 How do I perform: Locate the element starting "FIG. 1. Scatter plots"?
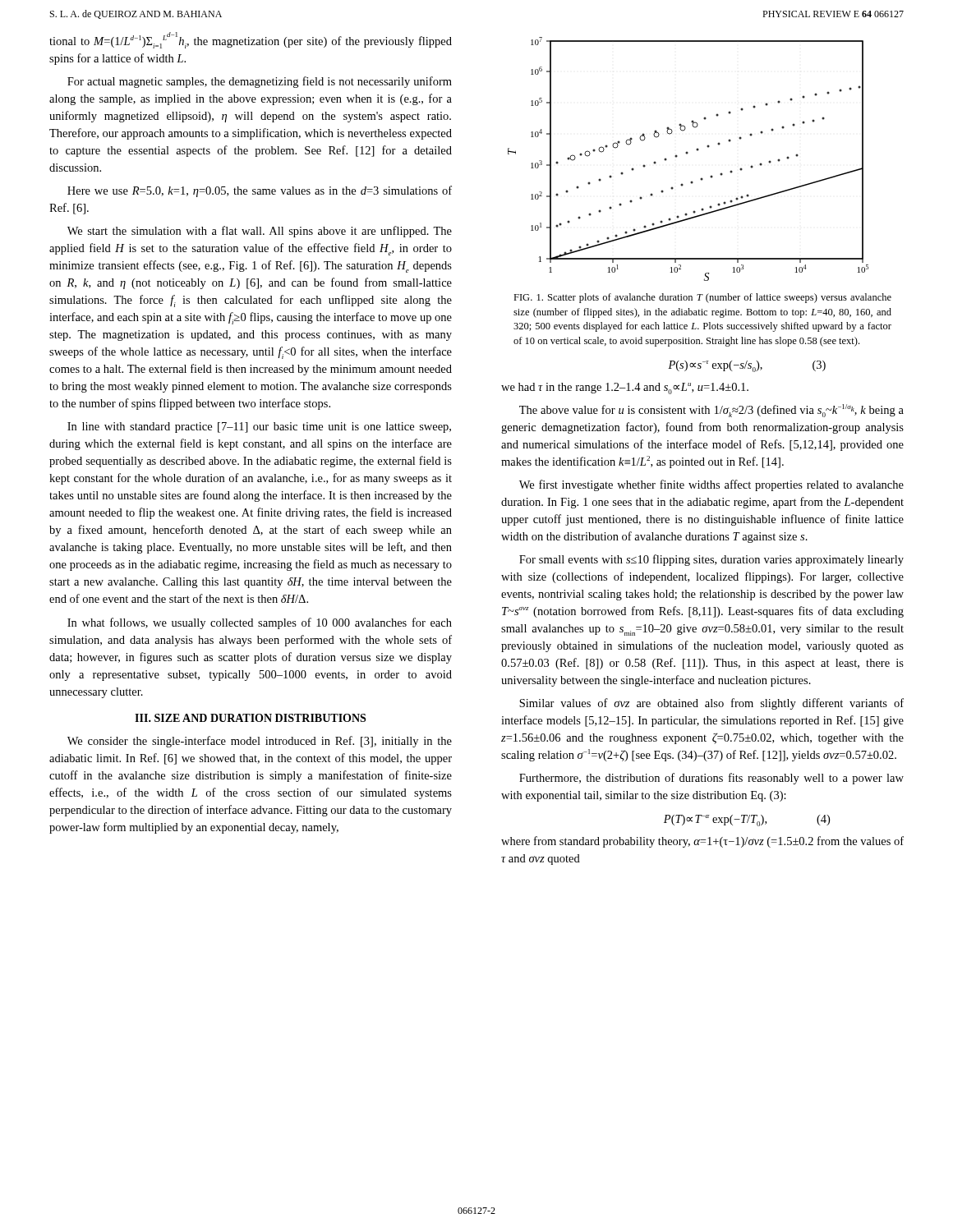pos(702,319)
